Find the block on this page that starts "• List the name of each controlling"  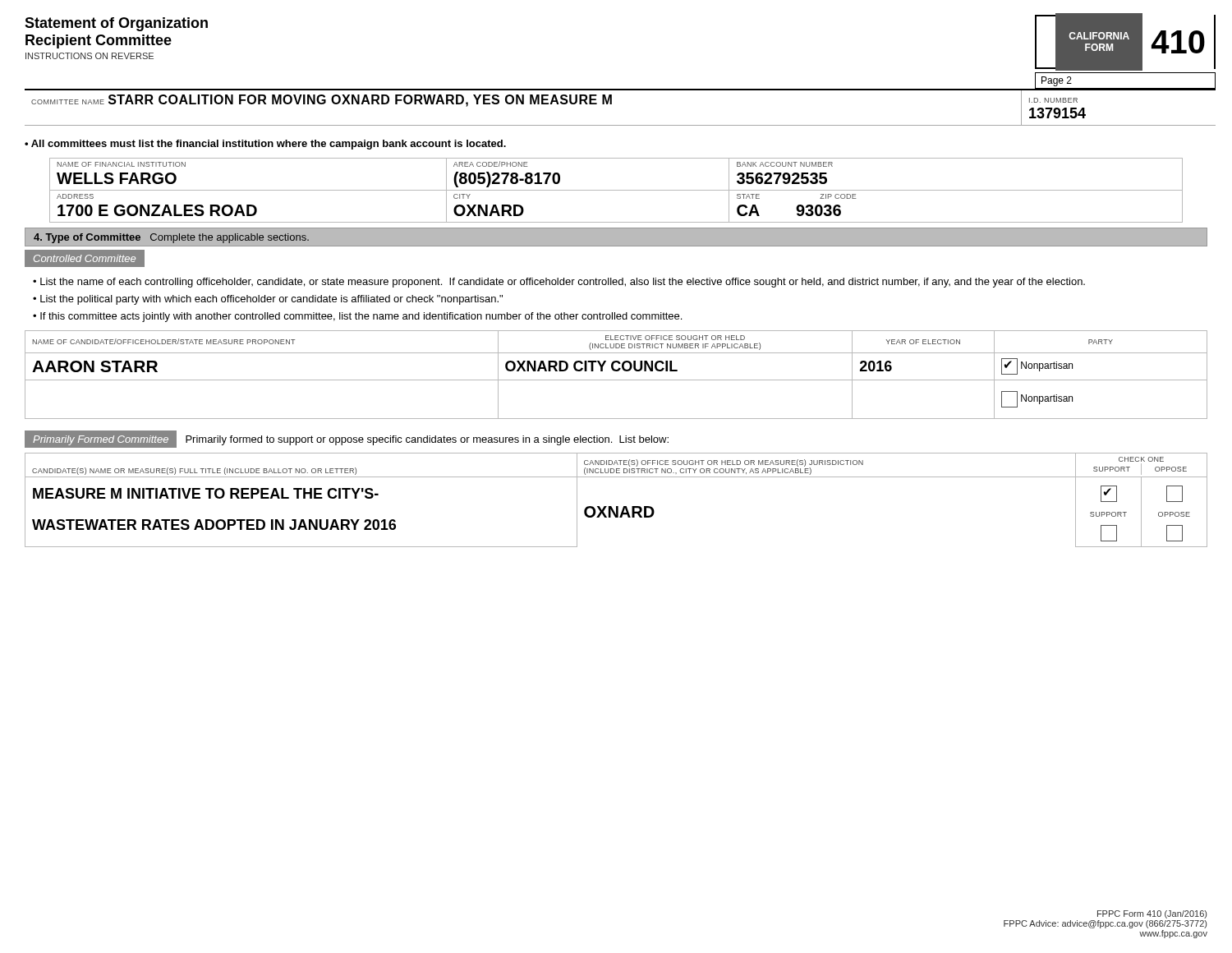point(559,281)
